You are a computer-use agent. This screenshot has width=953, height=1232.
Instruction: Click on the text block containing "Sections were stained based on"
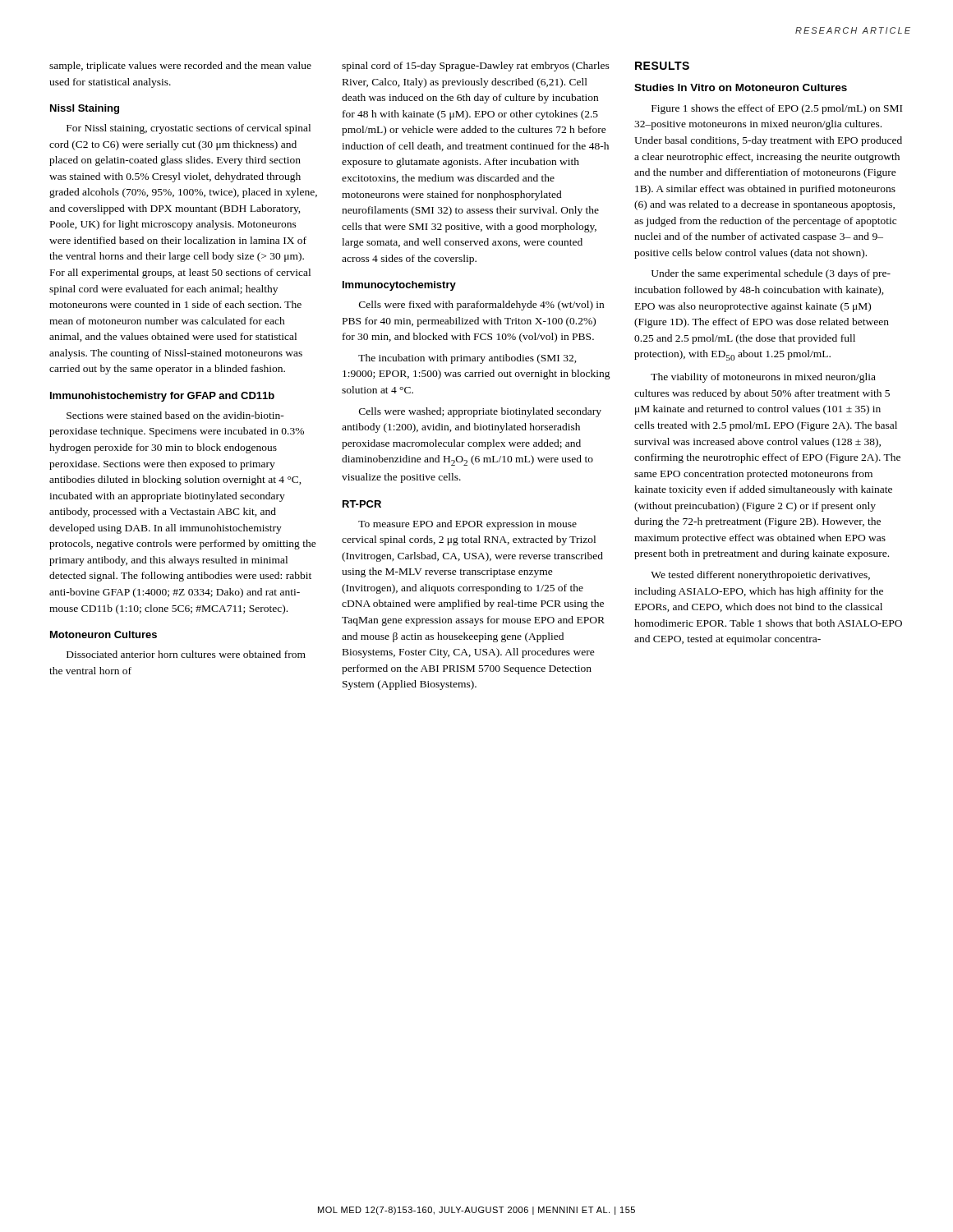coord(184,512)
